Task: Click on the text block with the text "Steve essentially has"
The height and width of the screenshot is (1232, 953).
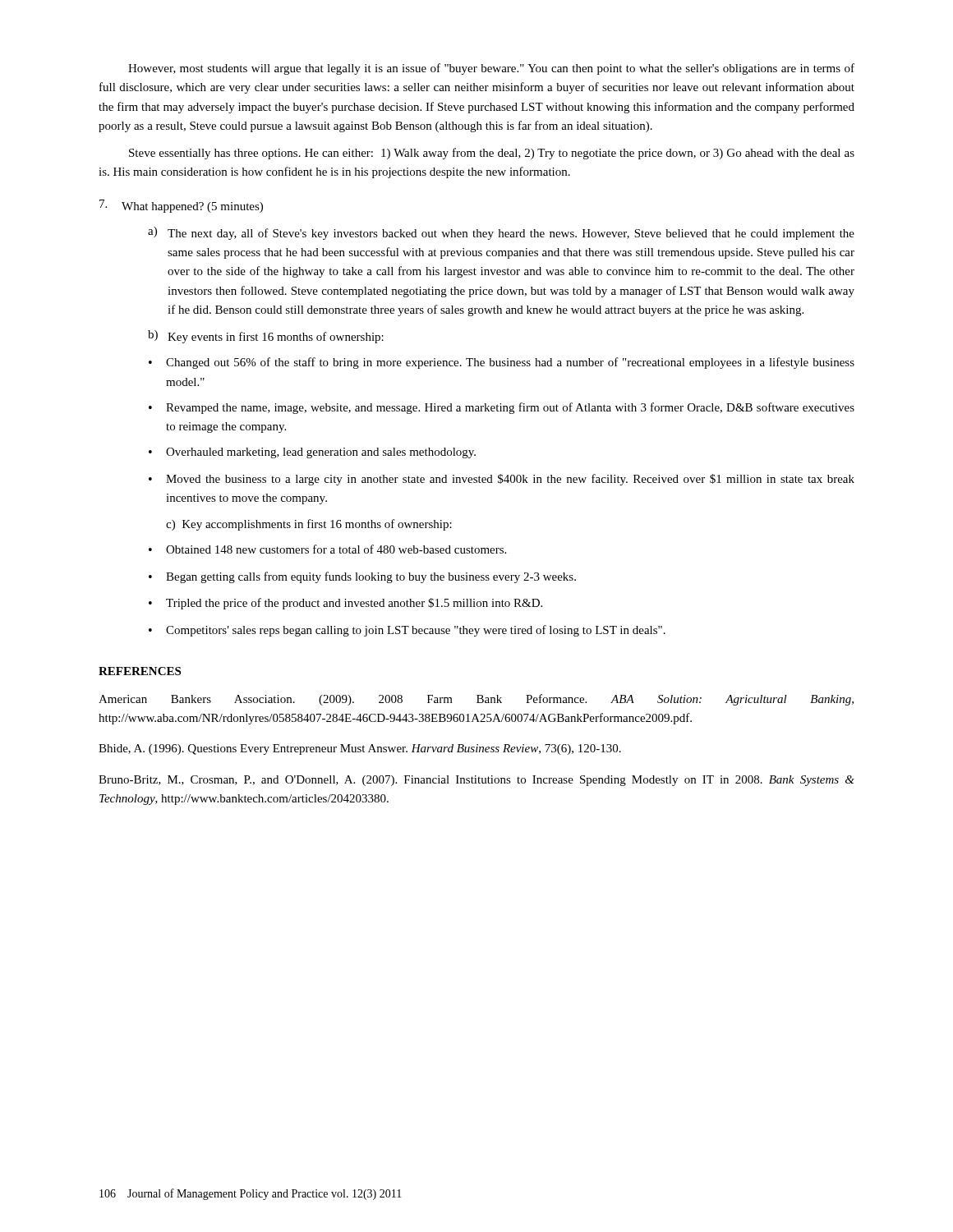Action: [476, 162]
